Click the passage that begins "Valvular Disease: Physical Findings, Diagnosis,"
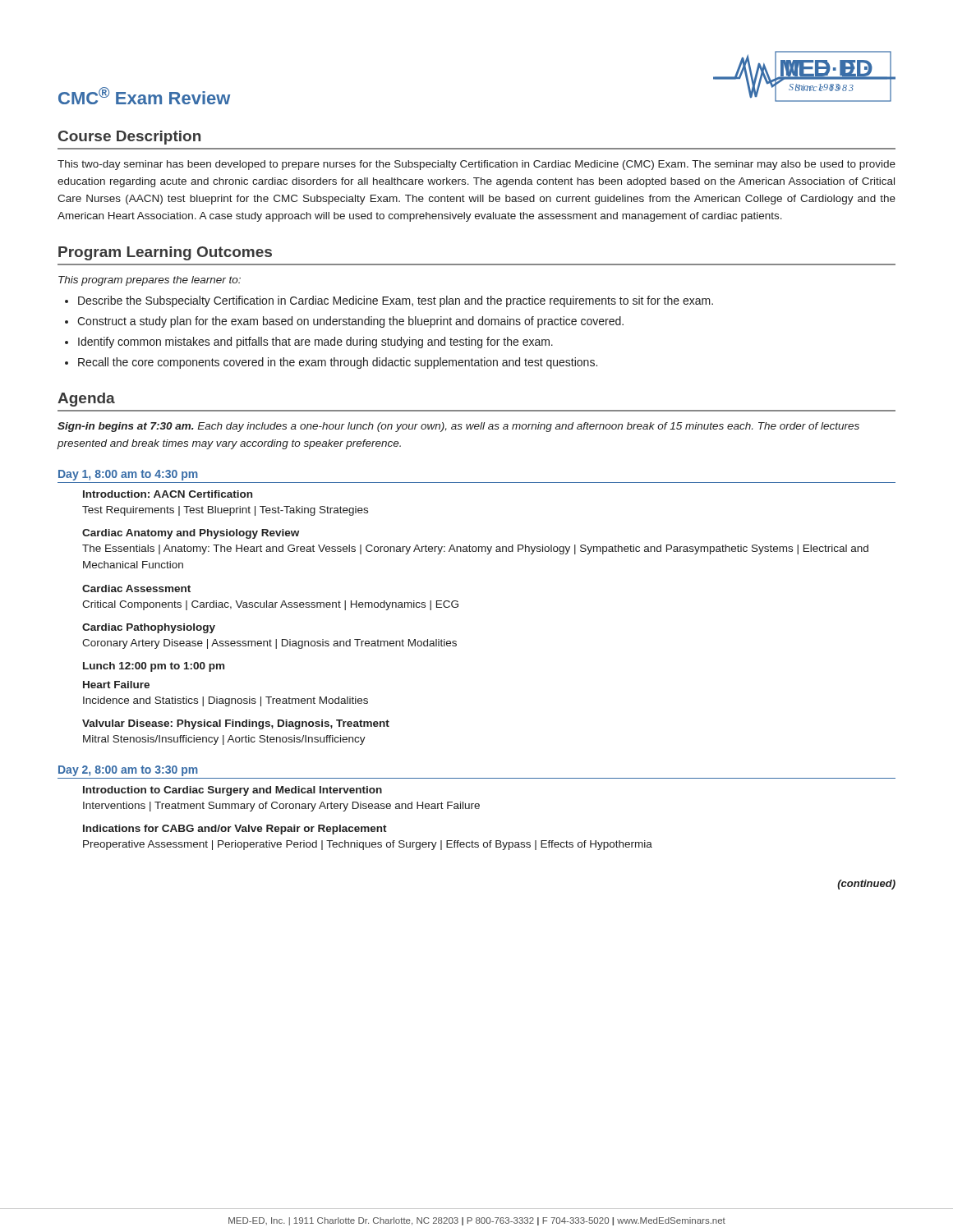Viewport: 953px width, 1232px height. point(236,723)
